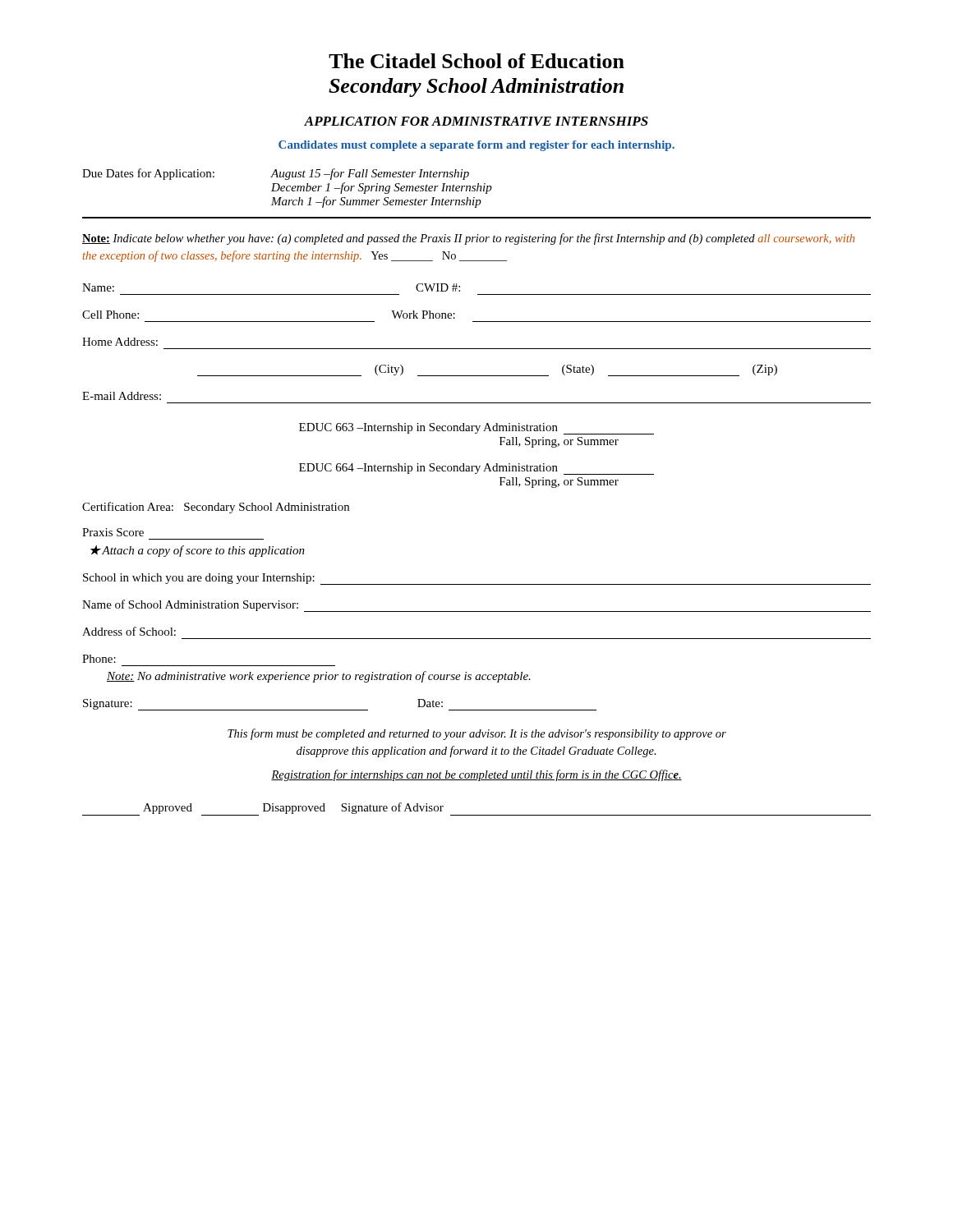Find the passage starting "★ Attach a copy of score to this"
This screenshot has width=953, height=1232.
[197, 550]
